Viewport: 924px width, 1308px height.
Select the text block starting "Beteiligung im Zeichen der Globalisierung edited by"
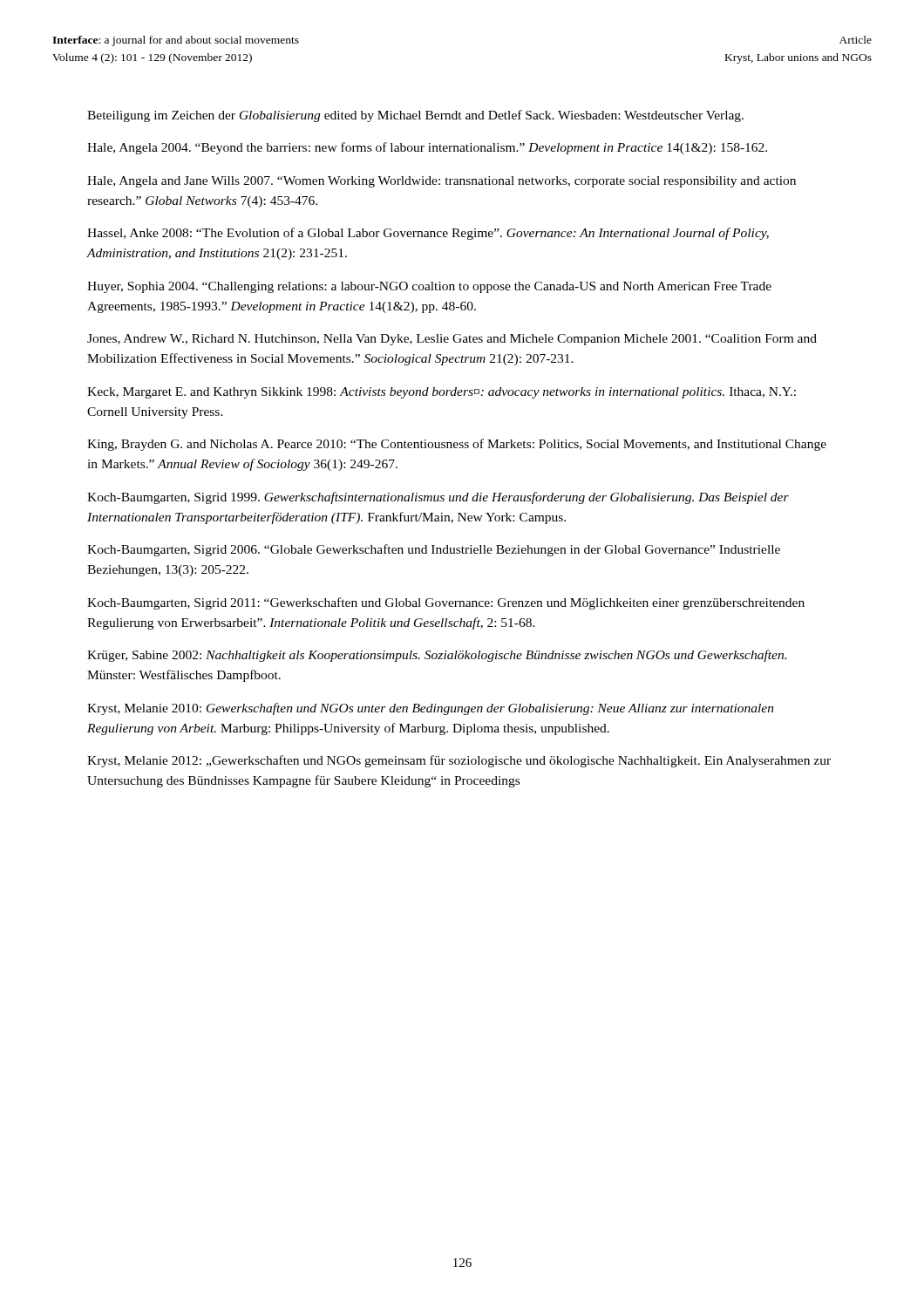point(416,115)
